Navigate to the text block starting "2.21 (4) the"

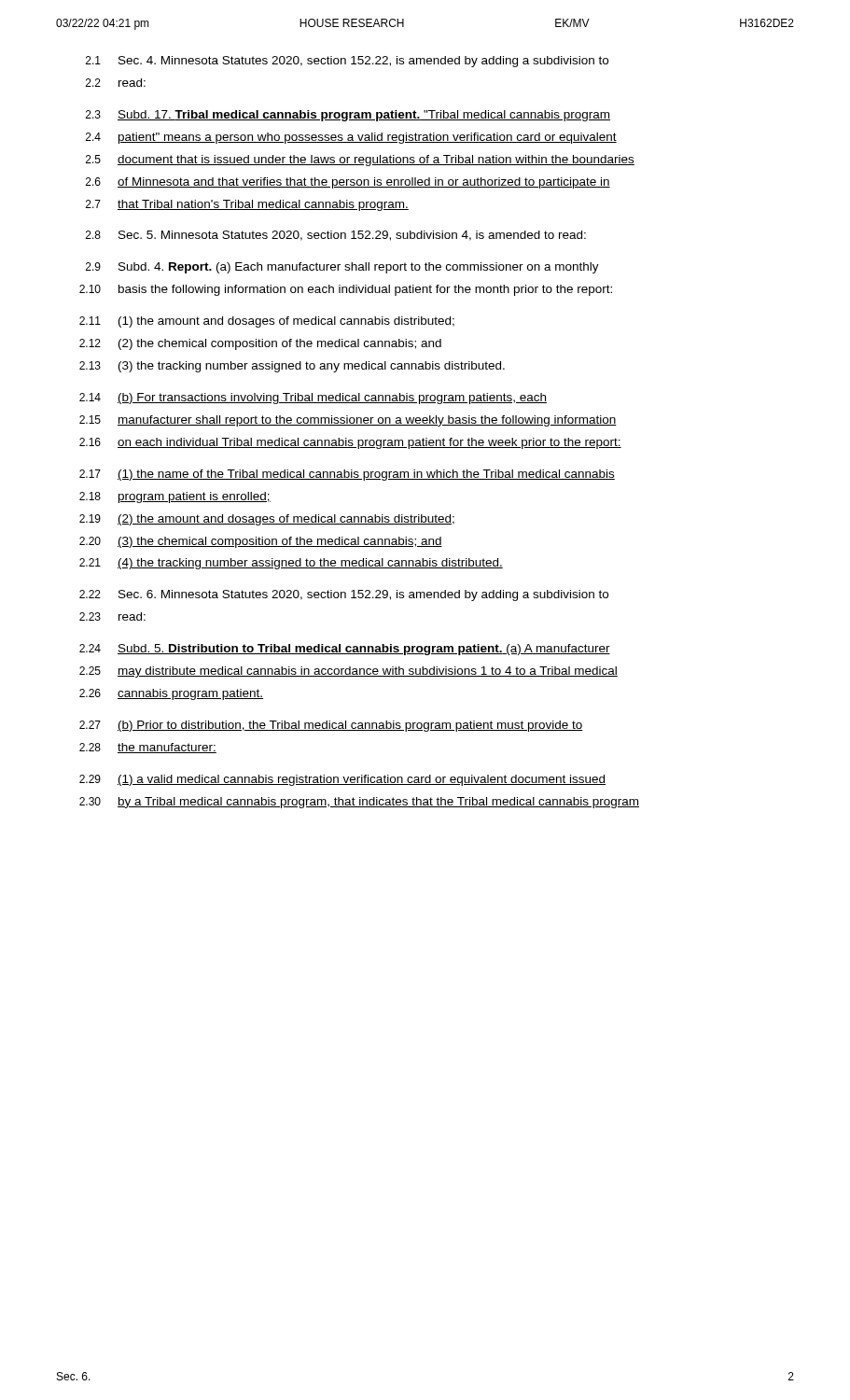pos(425,564)
